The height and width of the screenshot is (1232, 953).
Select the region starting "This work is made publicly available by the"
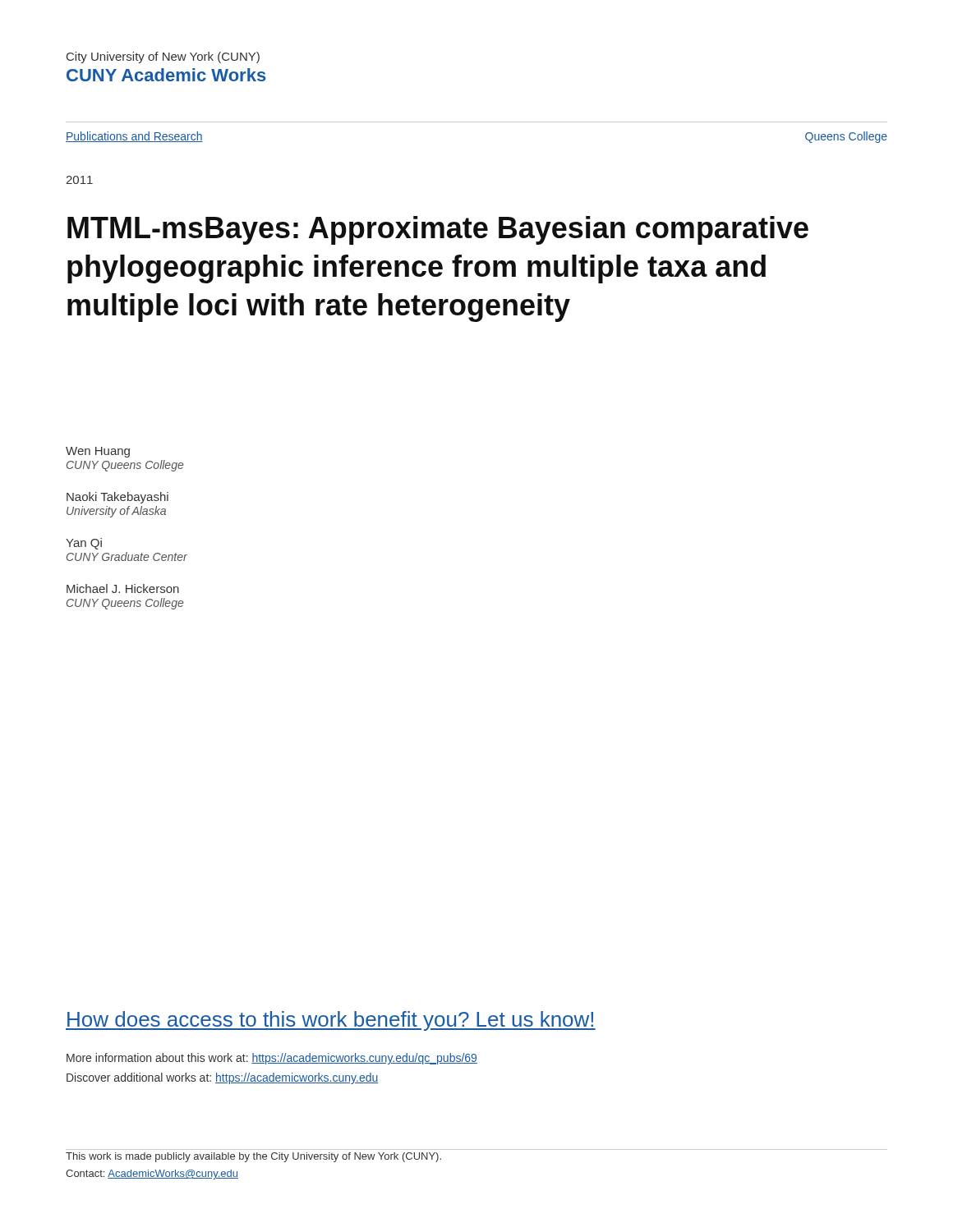tap(254, 1165)
